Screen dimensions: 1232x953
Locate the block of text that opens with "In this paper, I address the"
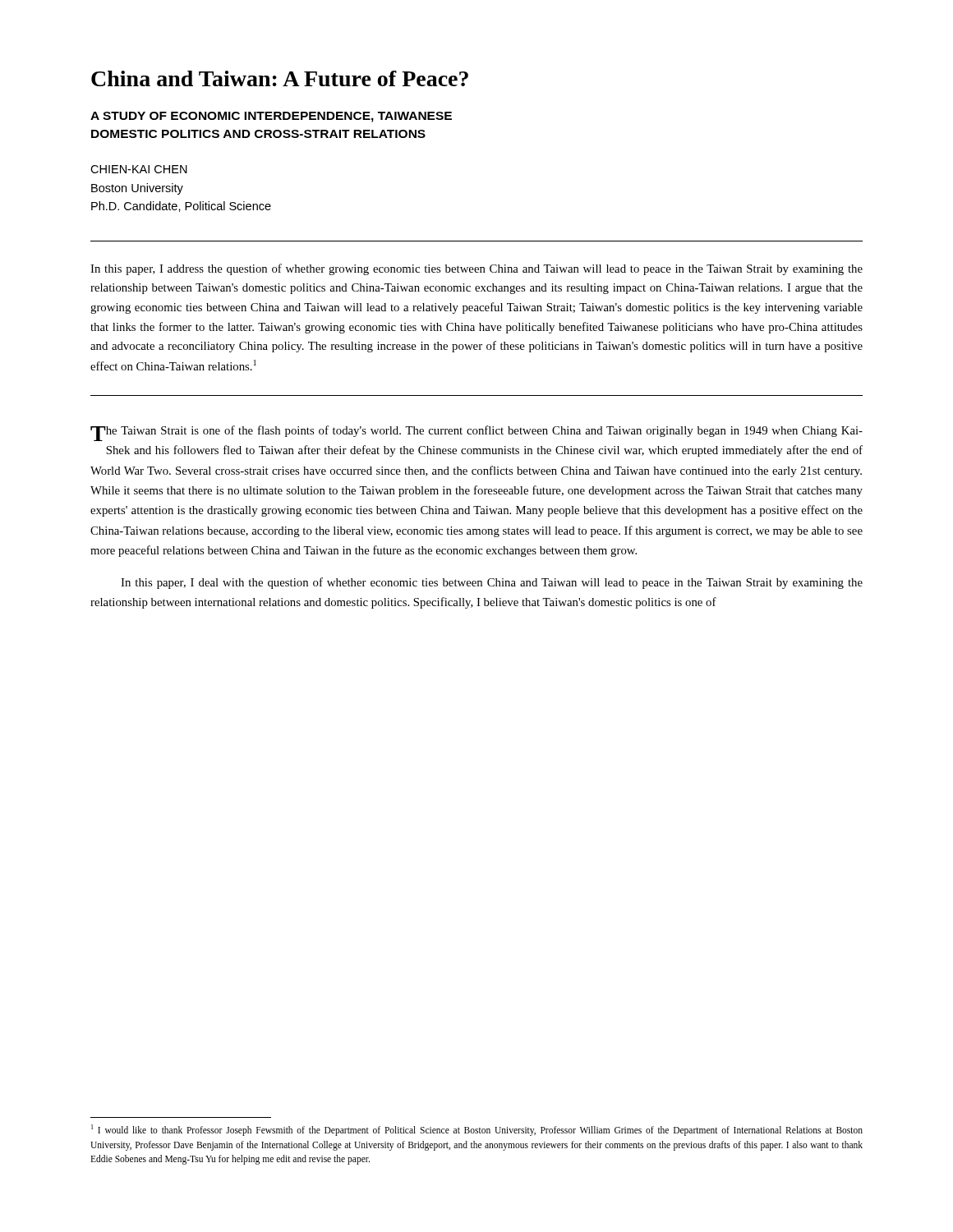(476, 318)
